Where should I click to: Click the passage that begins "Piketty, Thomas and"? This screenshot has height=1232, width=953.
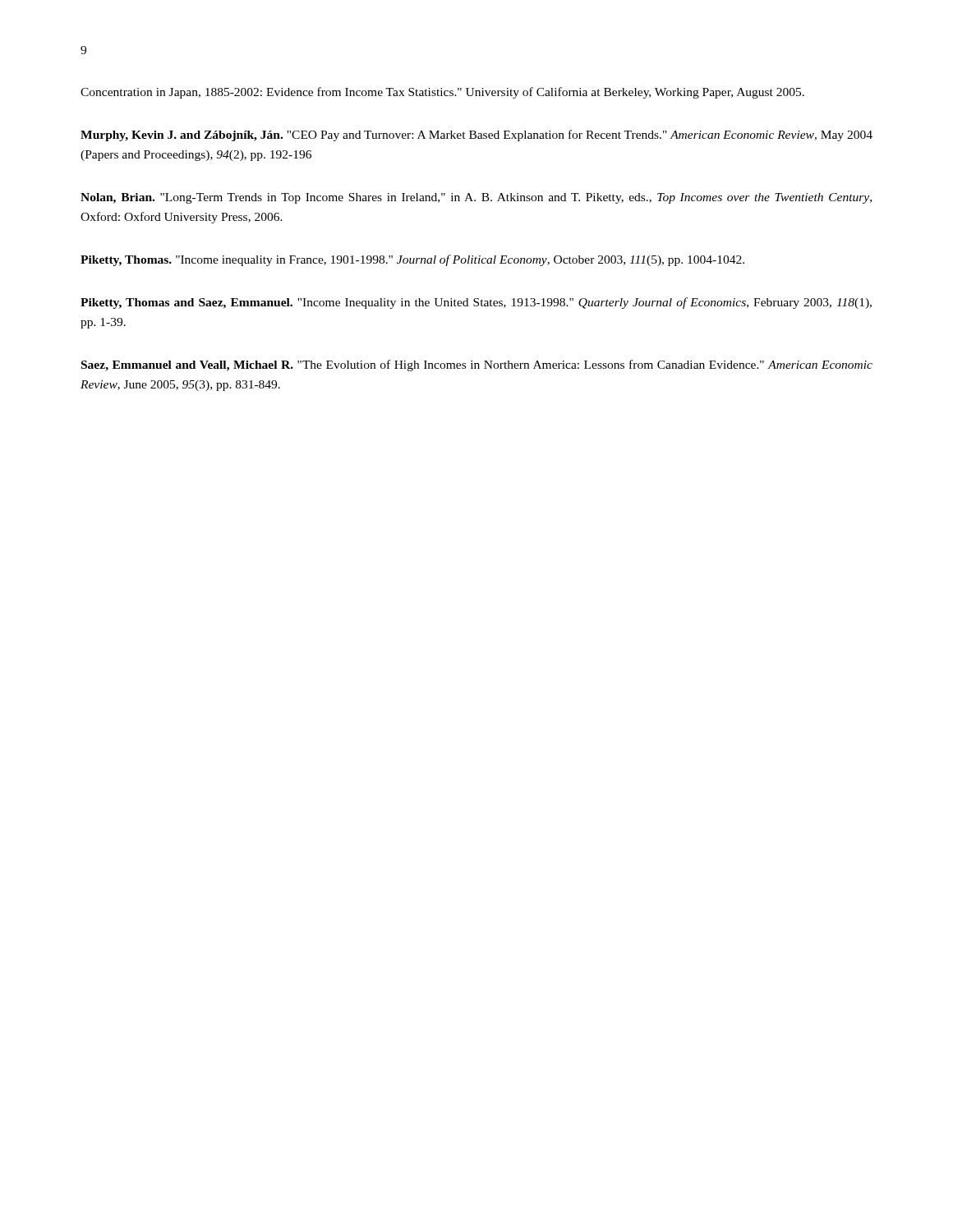(476, 312)
